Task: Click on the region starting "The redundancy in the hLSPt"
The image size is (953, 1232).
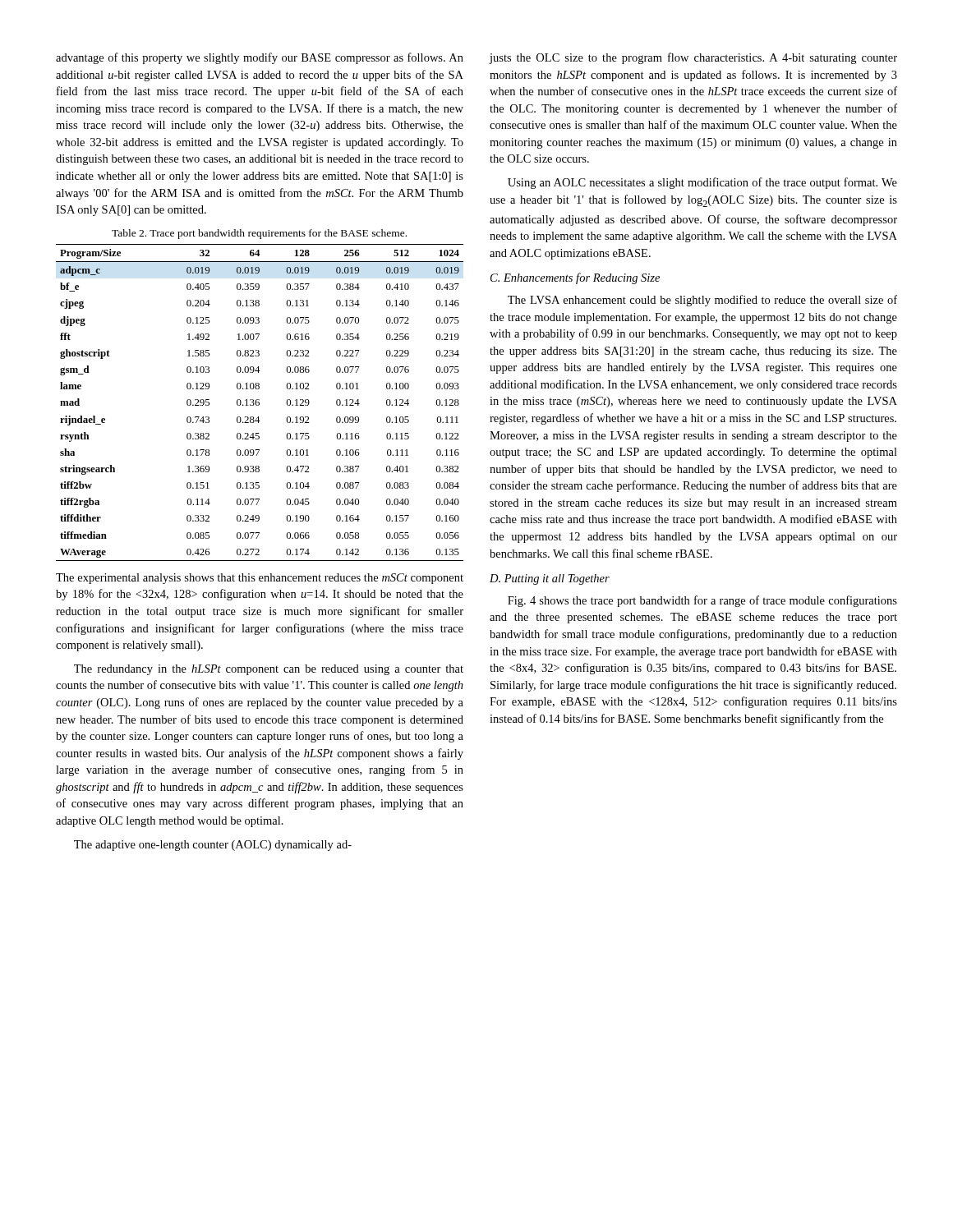Action: tap(260, 745)
